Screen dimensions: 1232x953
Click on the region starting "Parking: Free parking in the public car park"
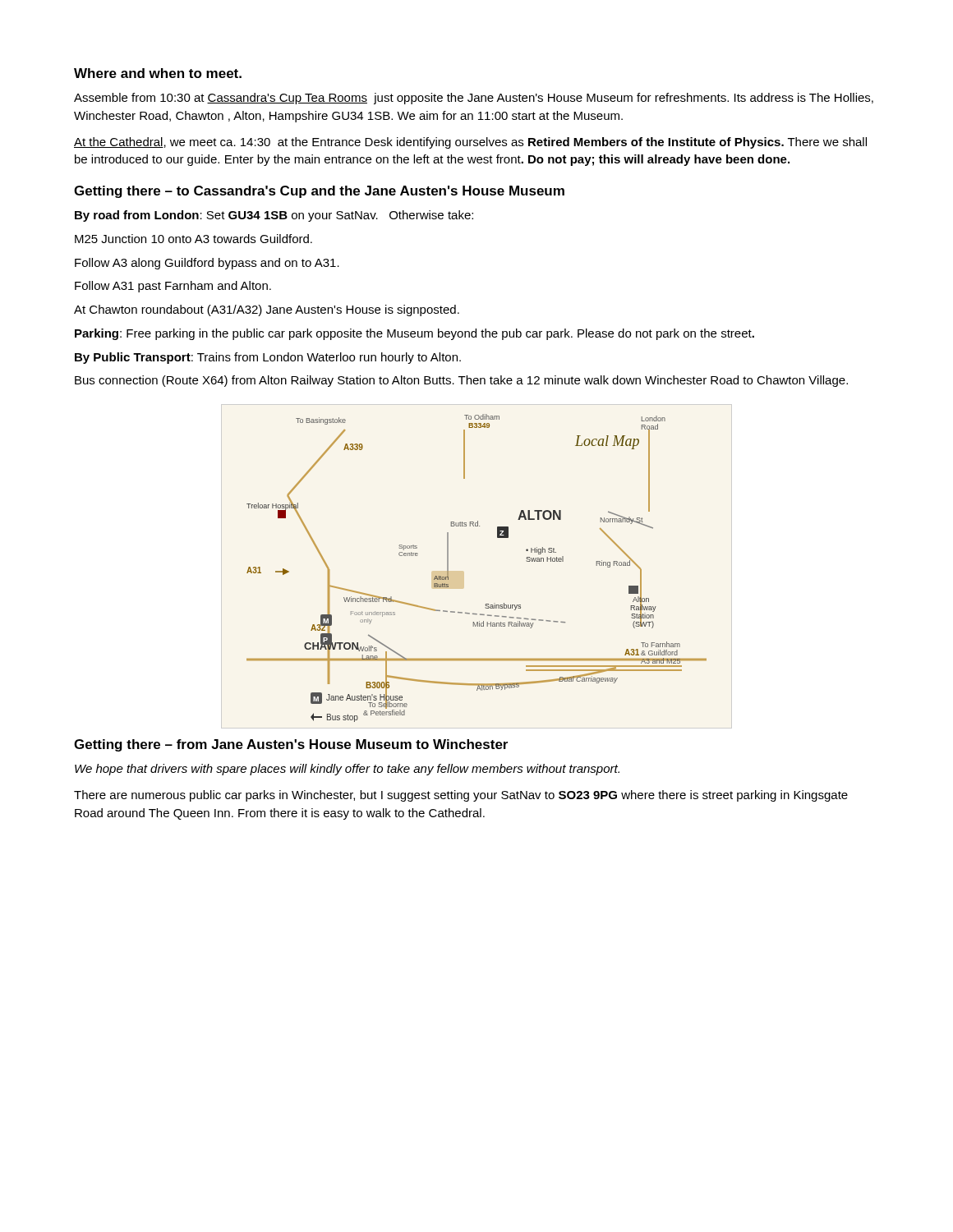click(414, 333)
